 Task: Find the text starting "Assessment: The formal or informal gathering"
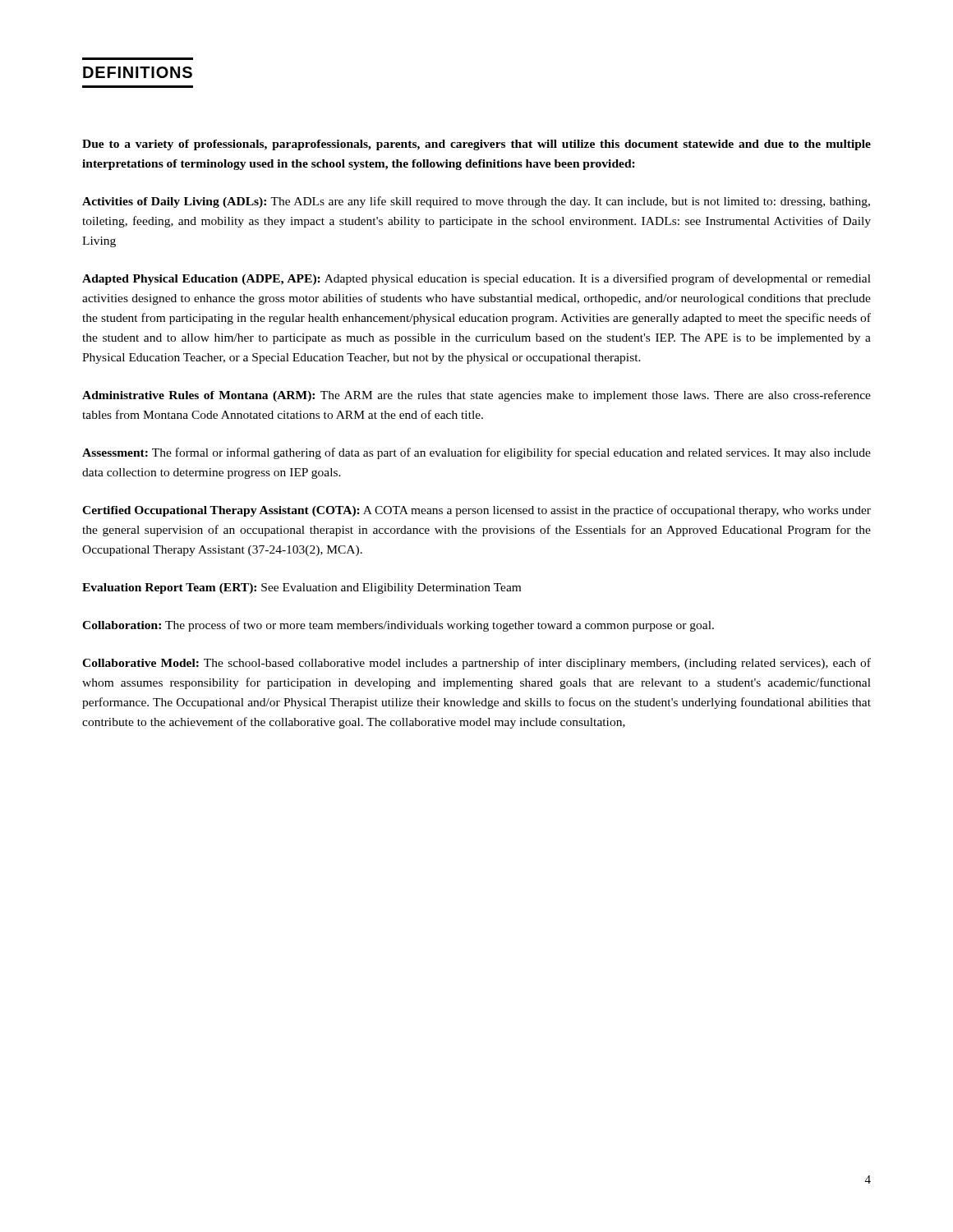pyautogui.click(x=476, y=463)
